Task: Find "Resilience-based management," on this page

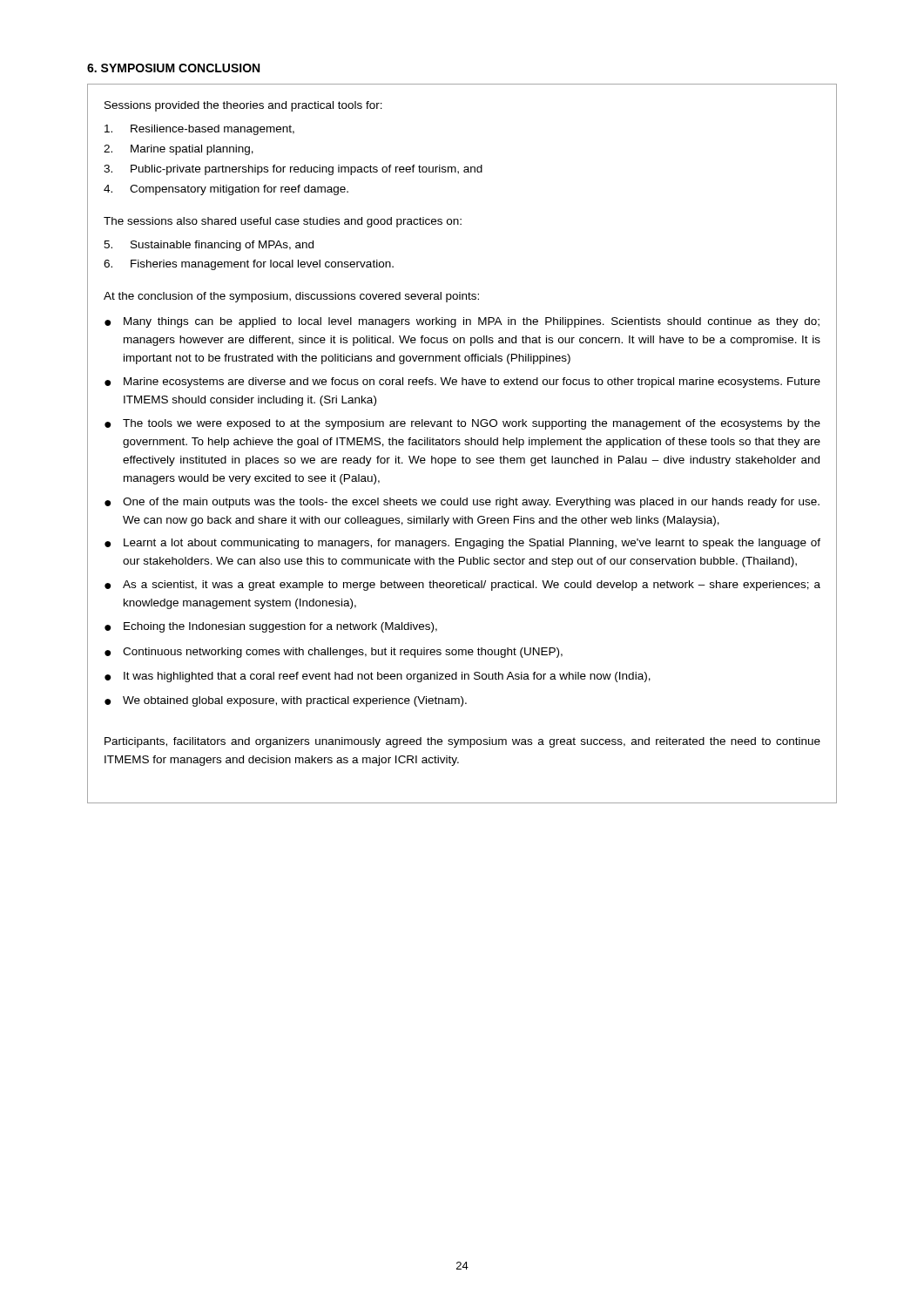Action: pos(199,129)
